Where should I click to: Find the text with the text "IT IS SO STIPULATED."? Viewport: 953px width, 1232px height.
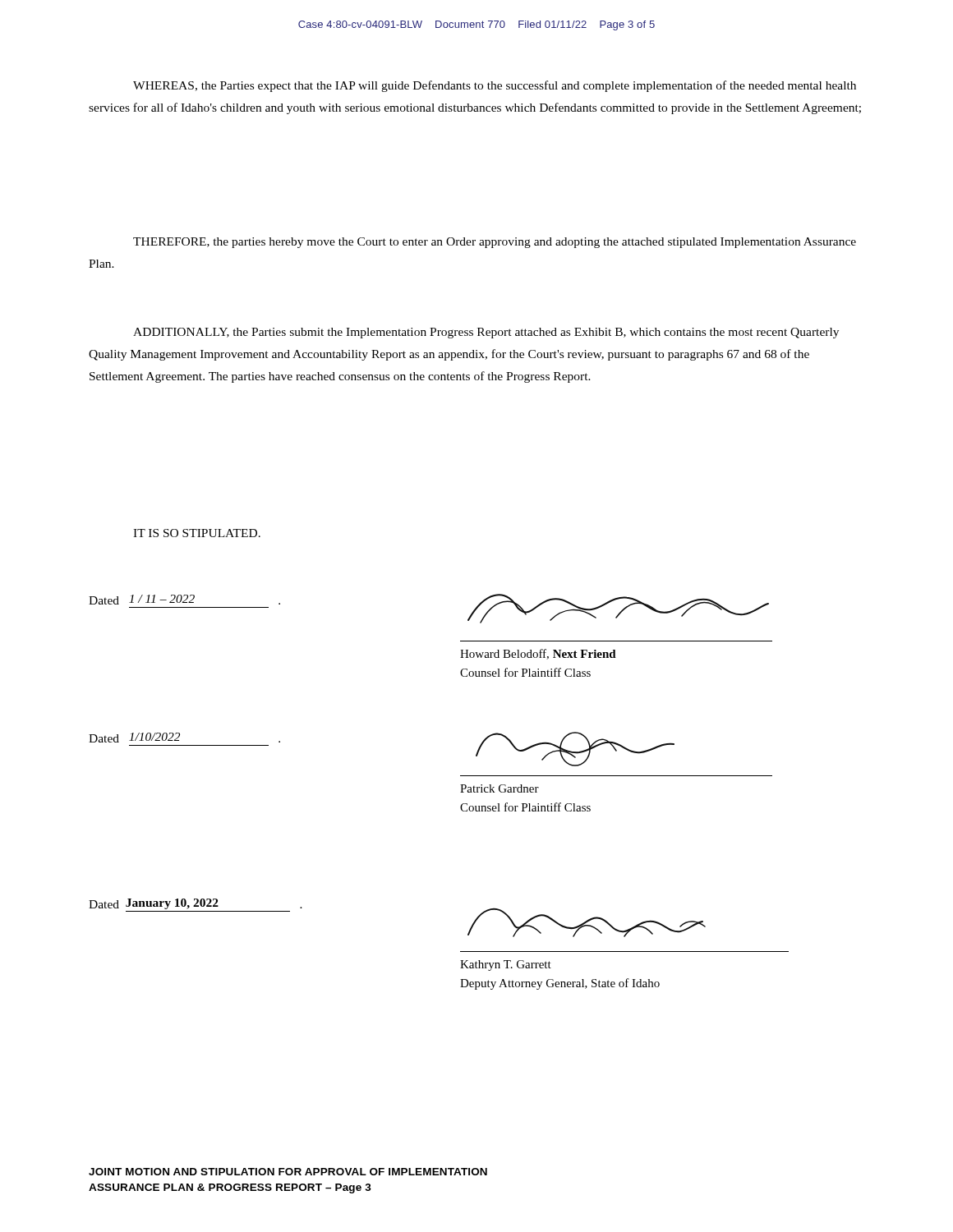(x=197, y=533)
